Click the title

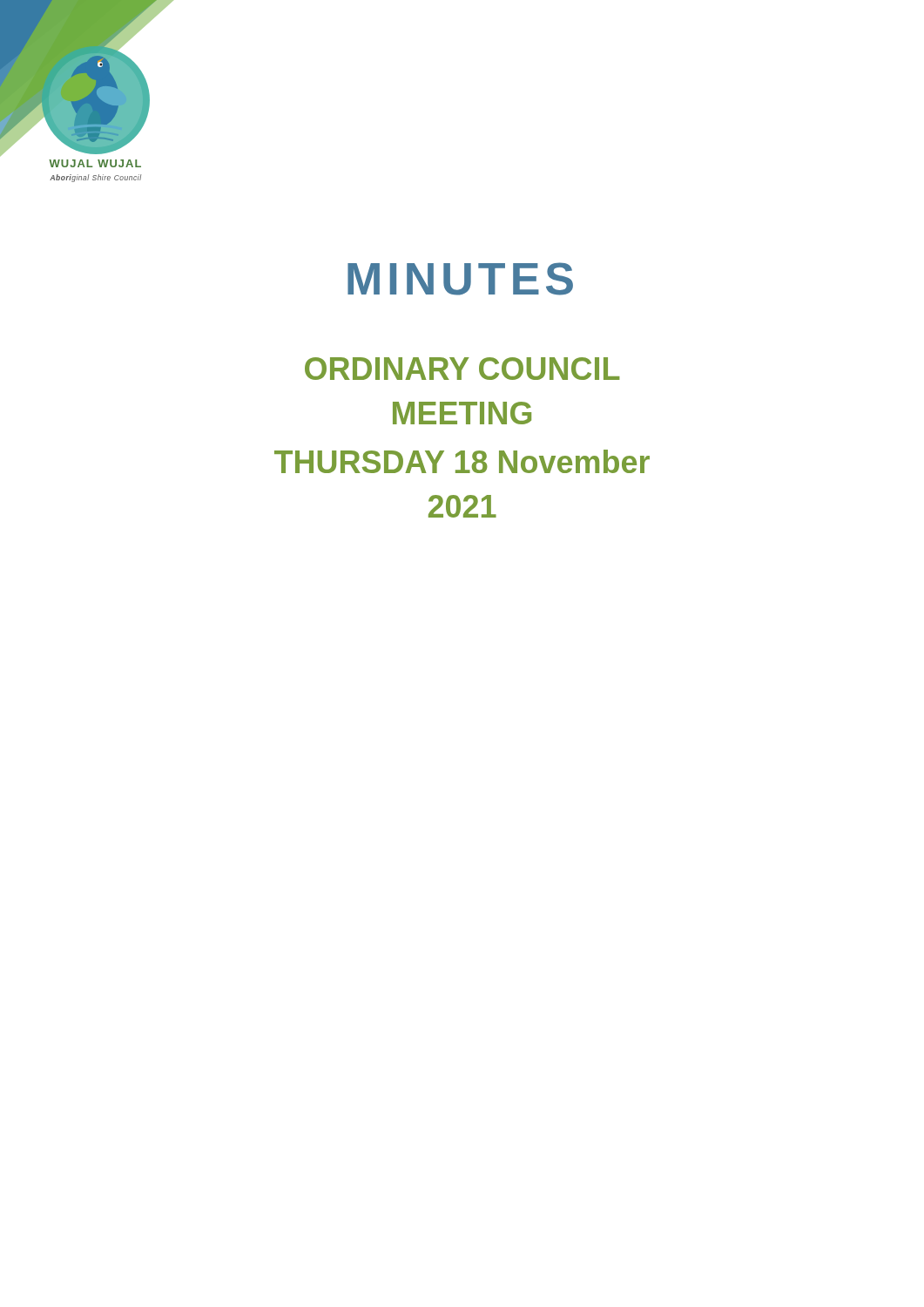click(x=462, y=279)
